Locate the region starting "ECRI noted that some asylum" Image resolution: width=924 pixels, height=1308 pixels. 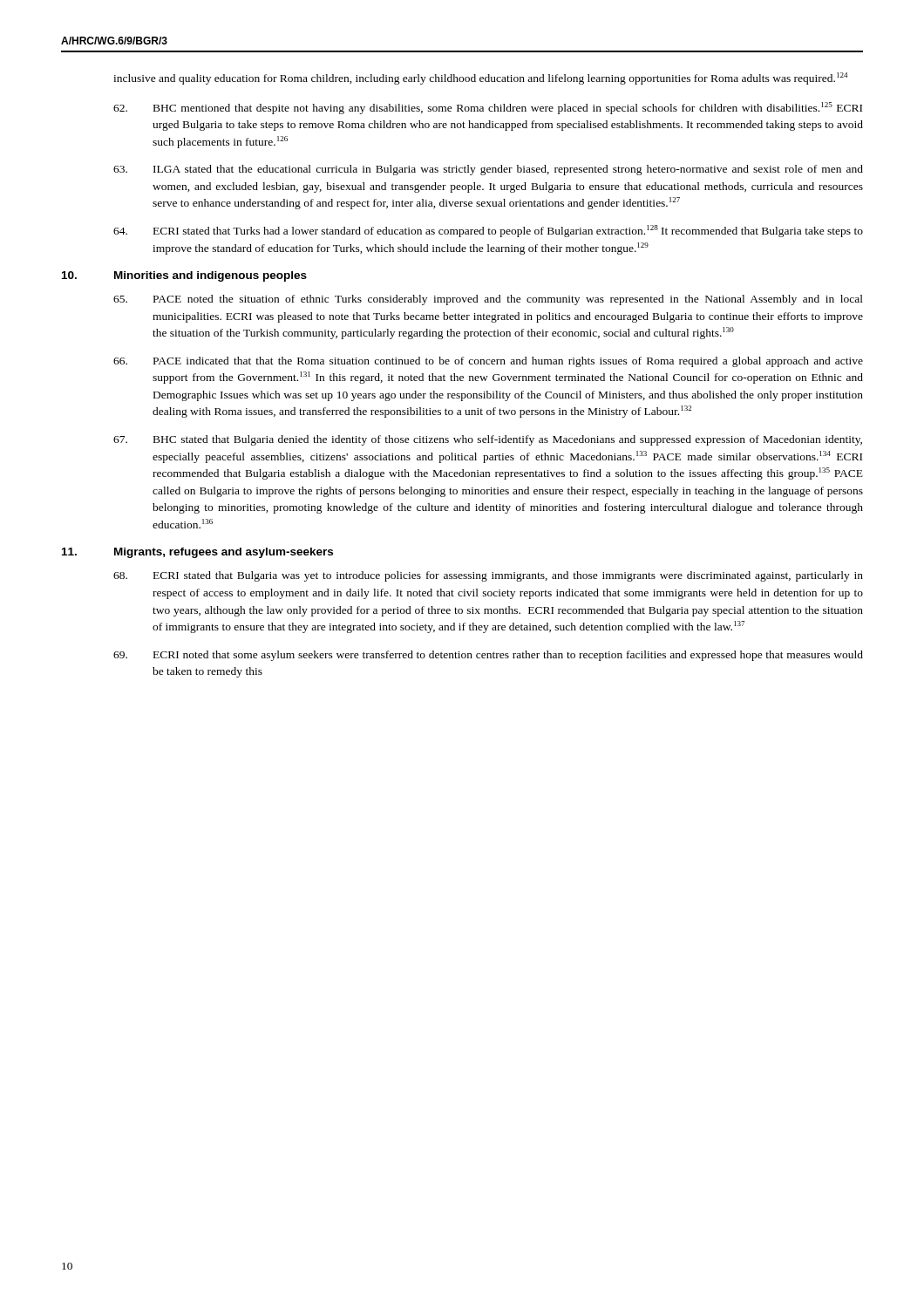coord(488,663)
